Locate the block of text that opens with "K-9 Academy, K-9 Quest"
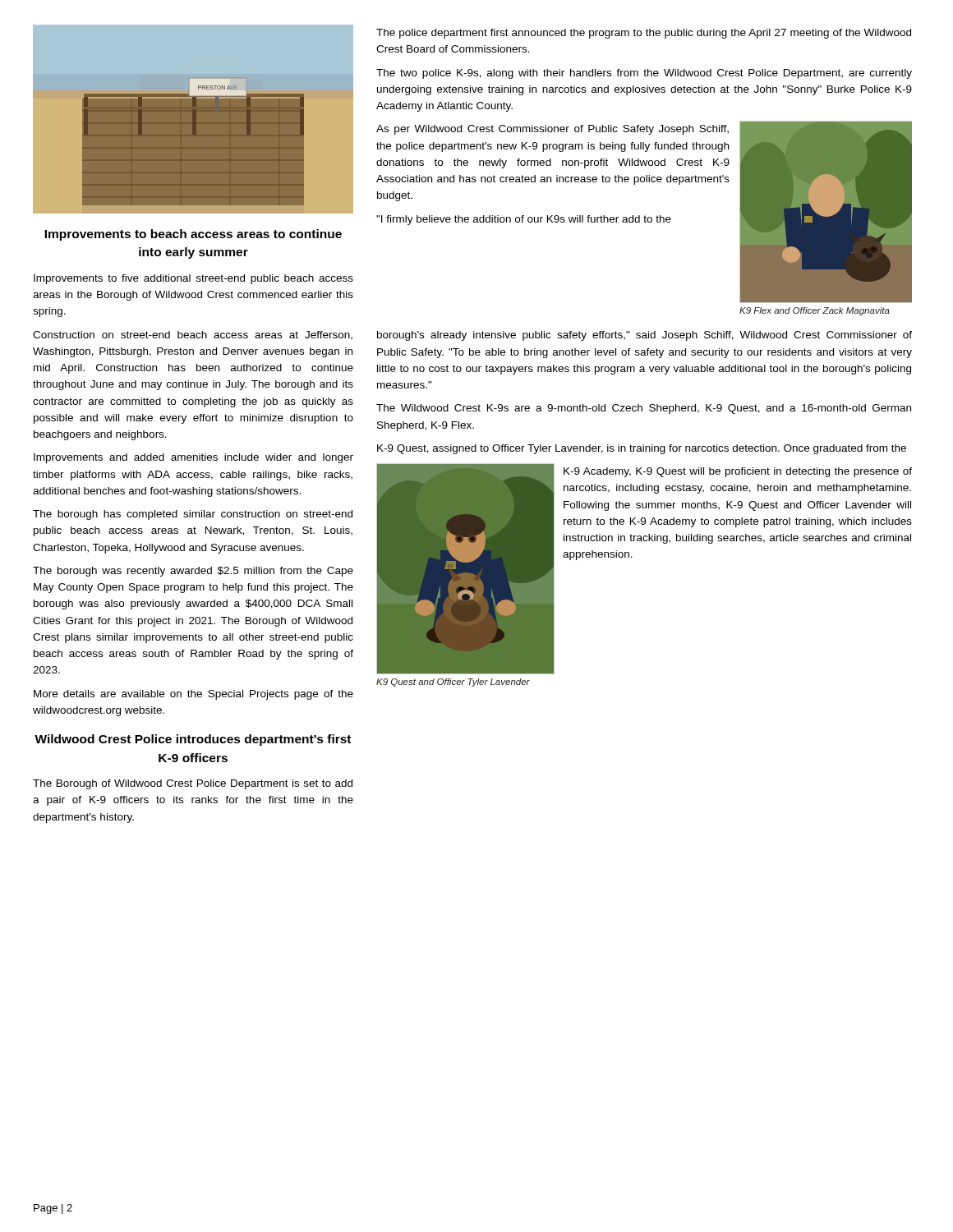Screen dimensions: 1232x953 pos(737,513)
